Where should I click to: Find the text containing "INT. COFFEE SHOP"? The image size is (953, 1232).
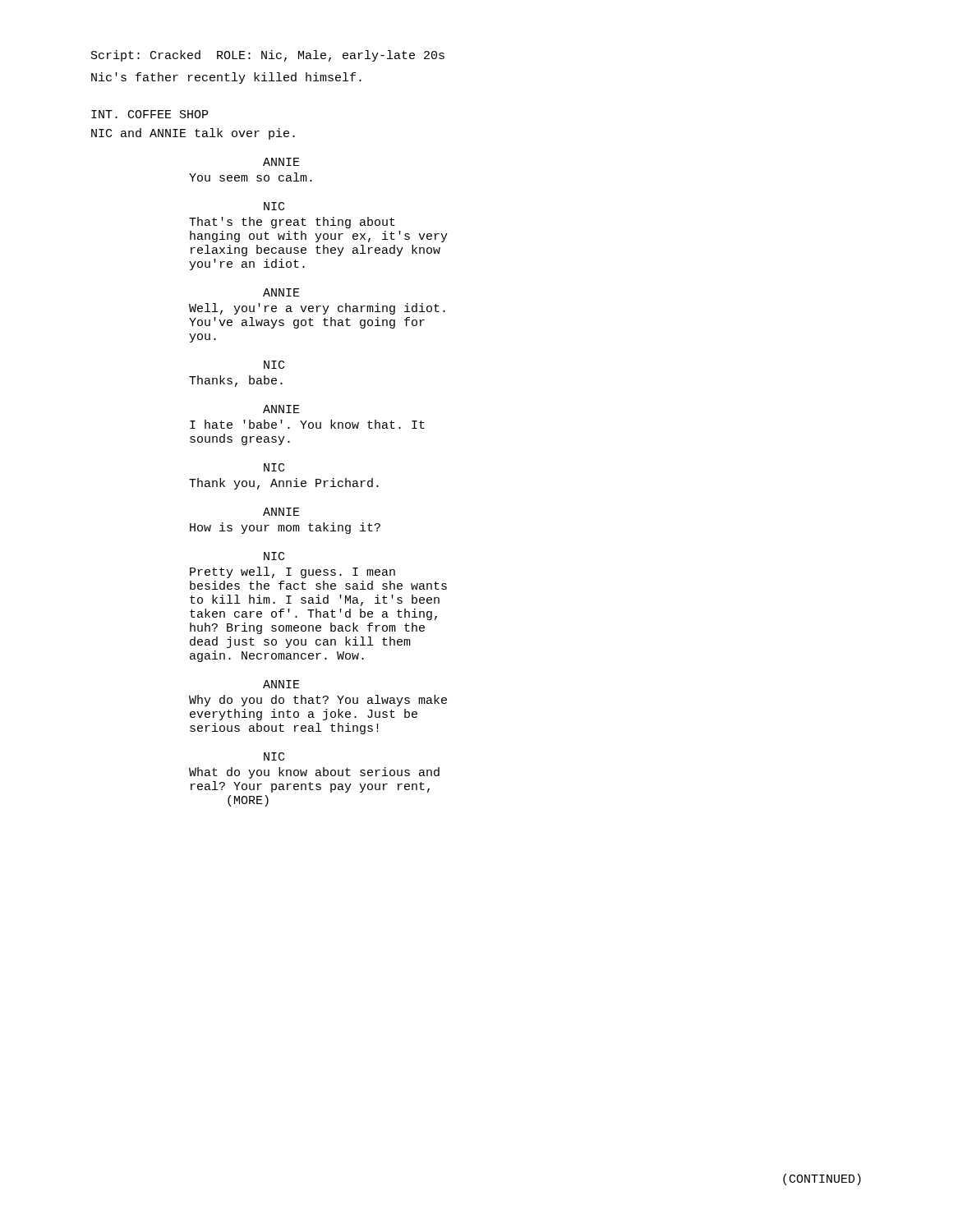click(x=150, y=115)
